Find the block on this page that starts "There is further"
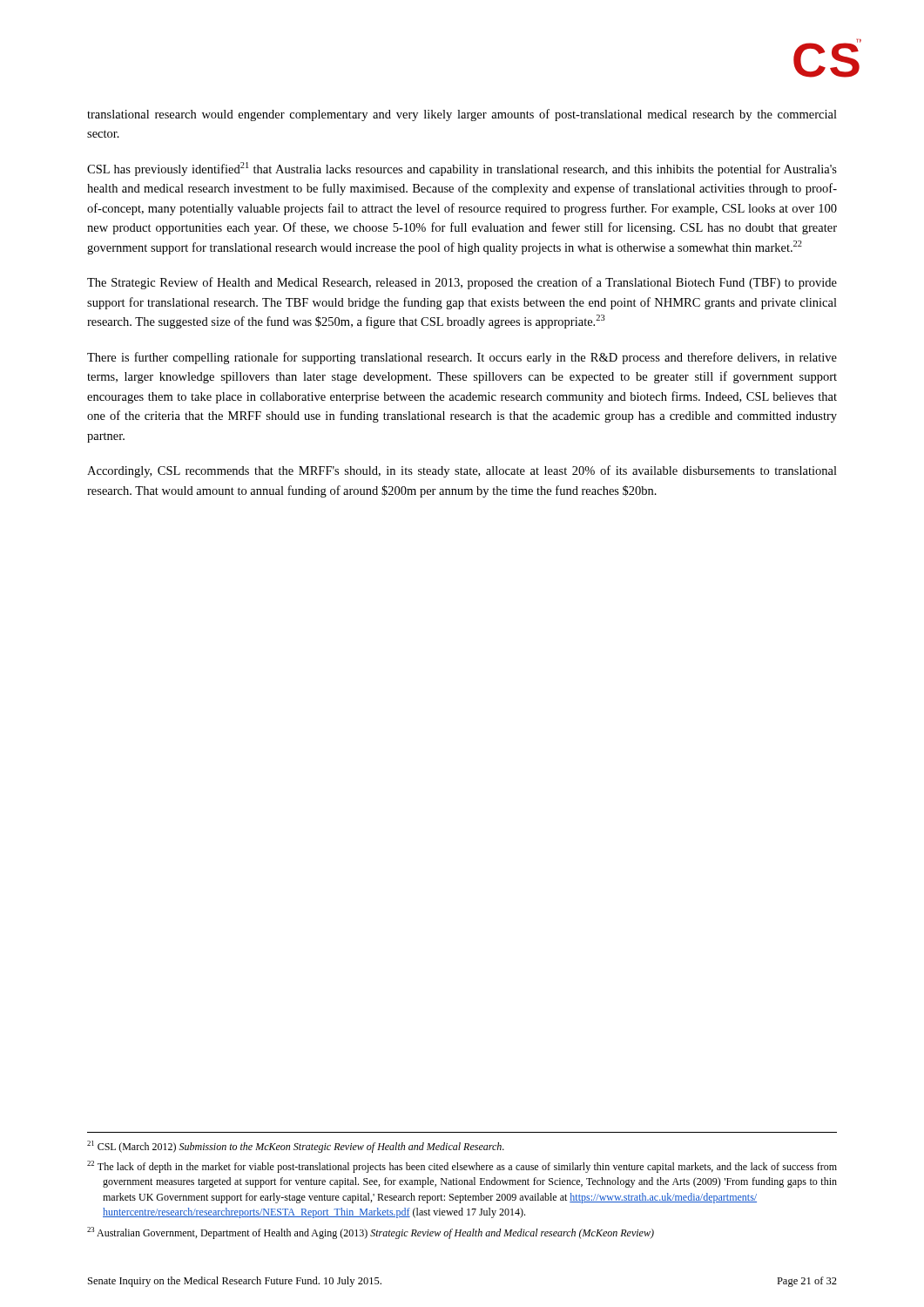This screenshot has height=1307, width=924. click(462, 396)
